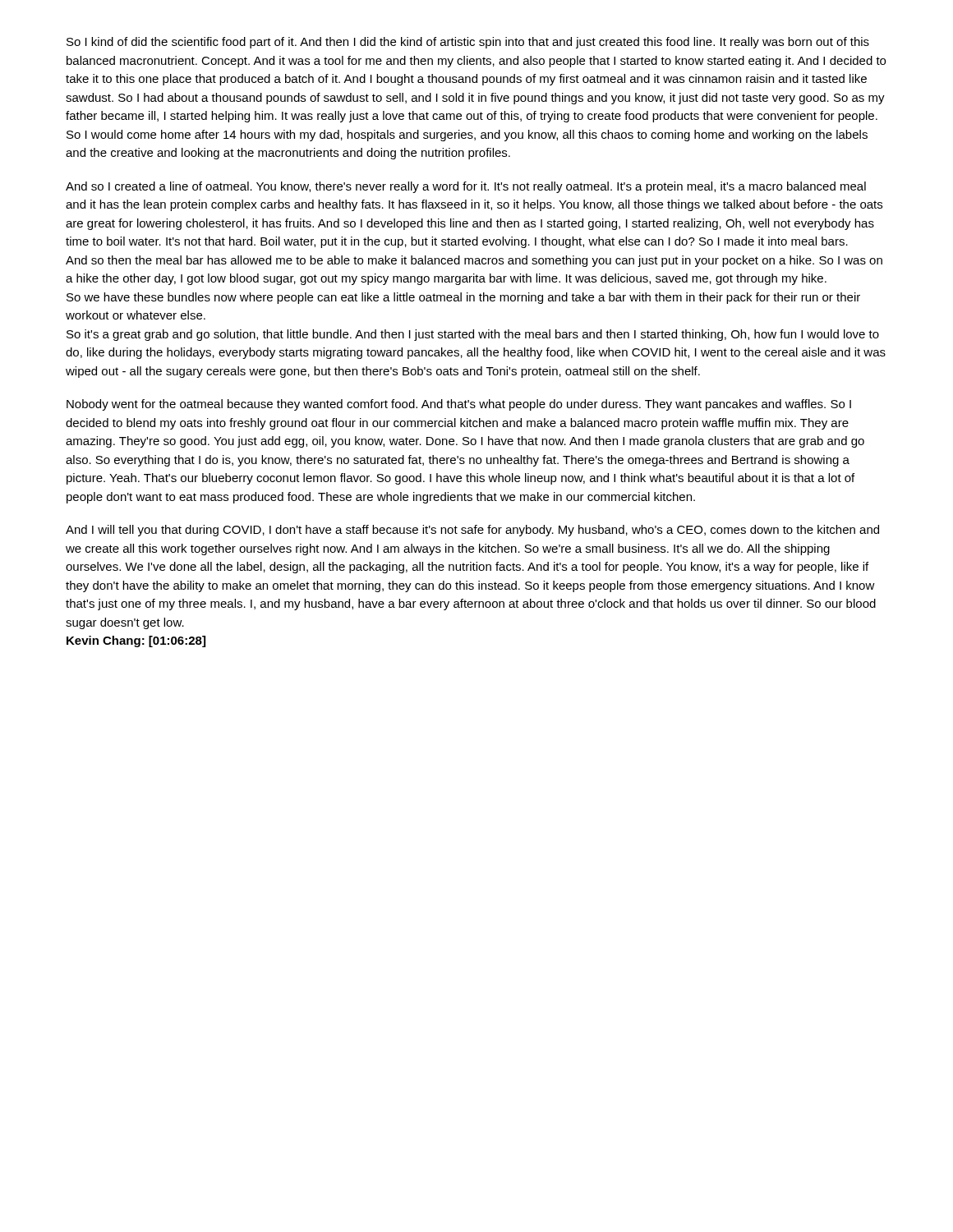The height and width of the screenshot is (1232, 953).
Task: Point to the text block starting "And I will"
Action: click(473, 585)
